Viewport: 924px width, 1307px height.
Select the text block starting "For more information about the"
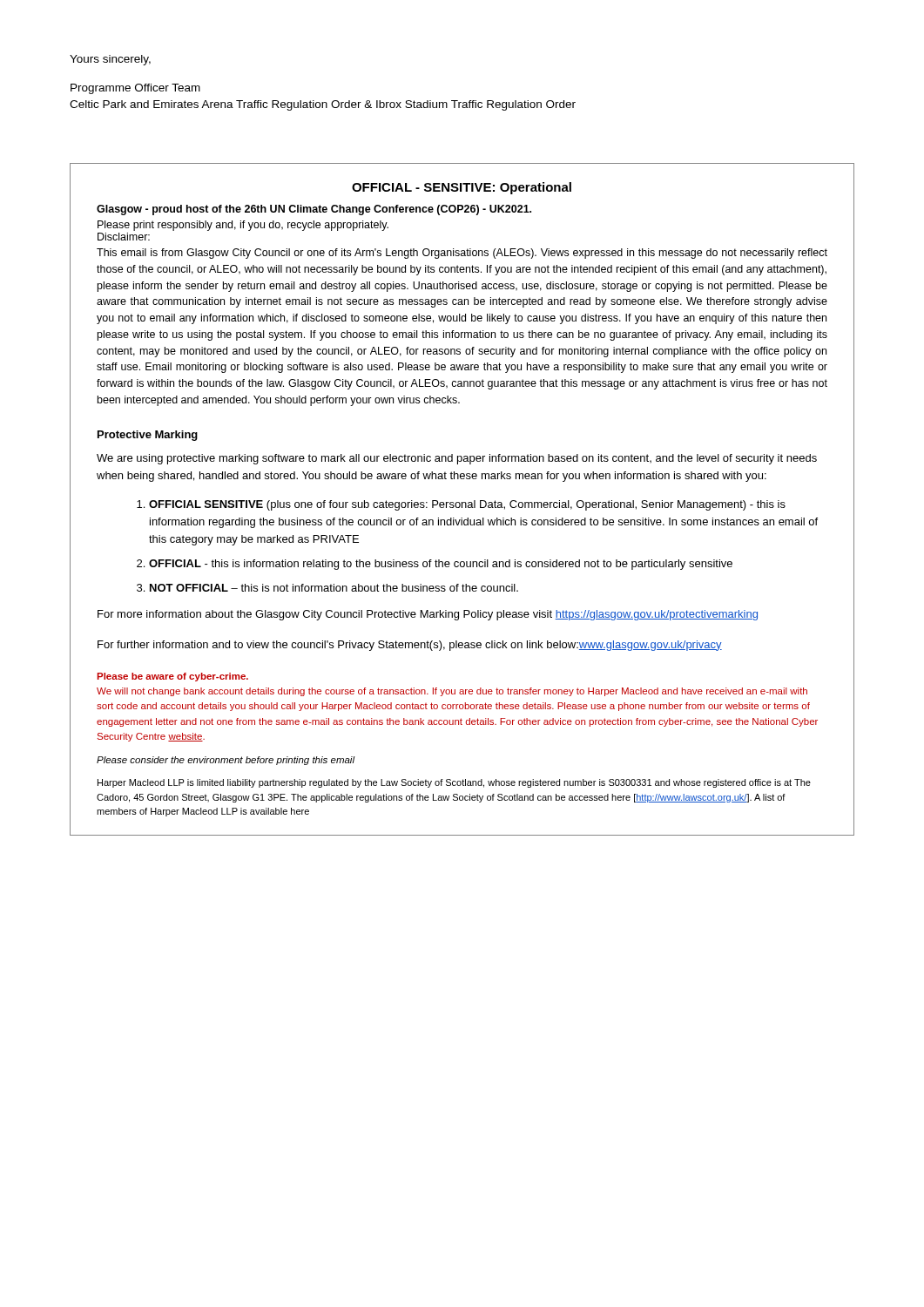click(428, 614)
